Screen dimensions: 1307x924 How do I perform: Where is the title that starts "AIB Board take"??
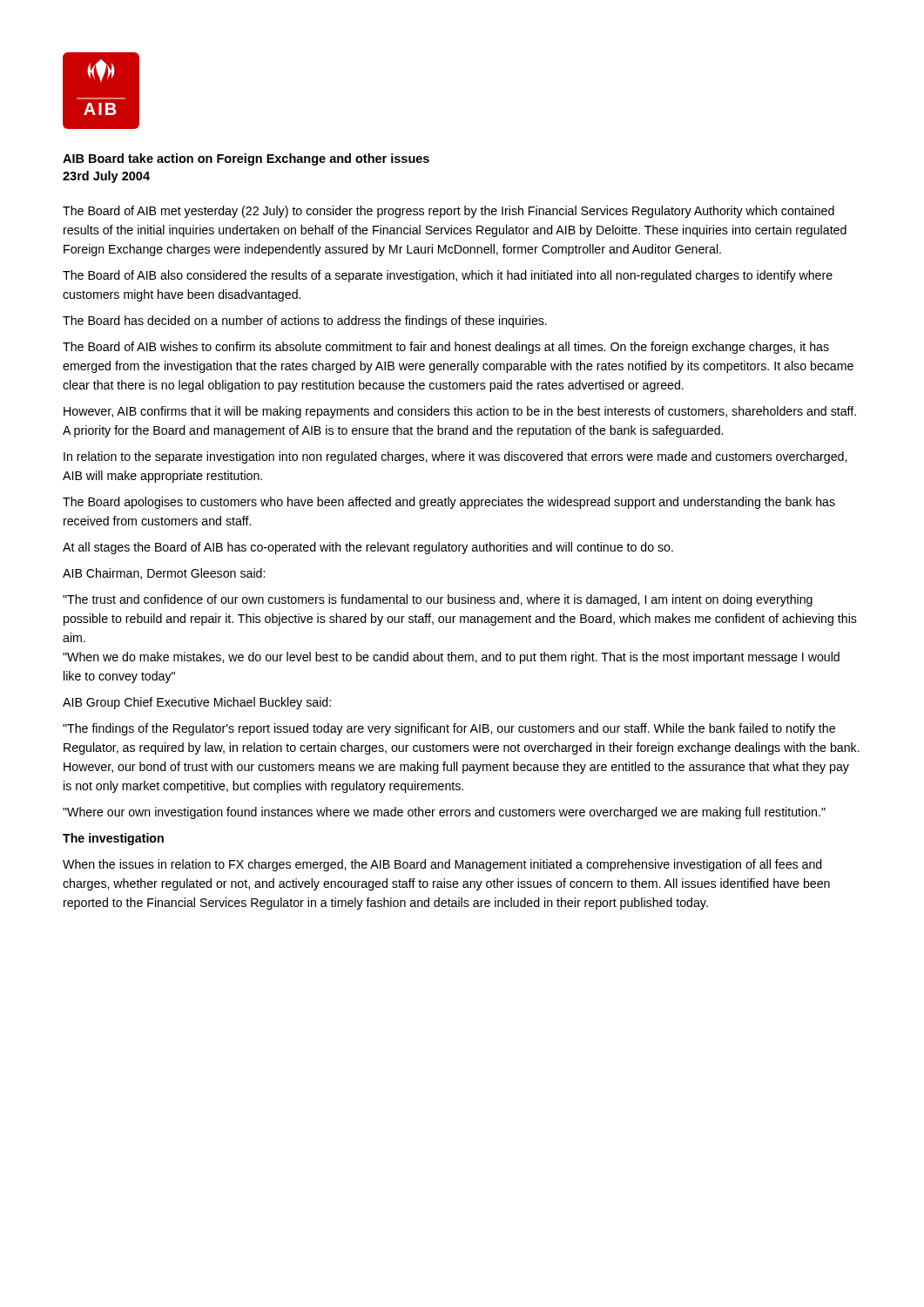coord(246,159)
